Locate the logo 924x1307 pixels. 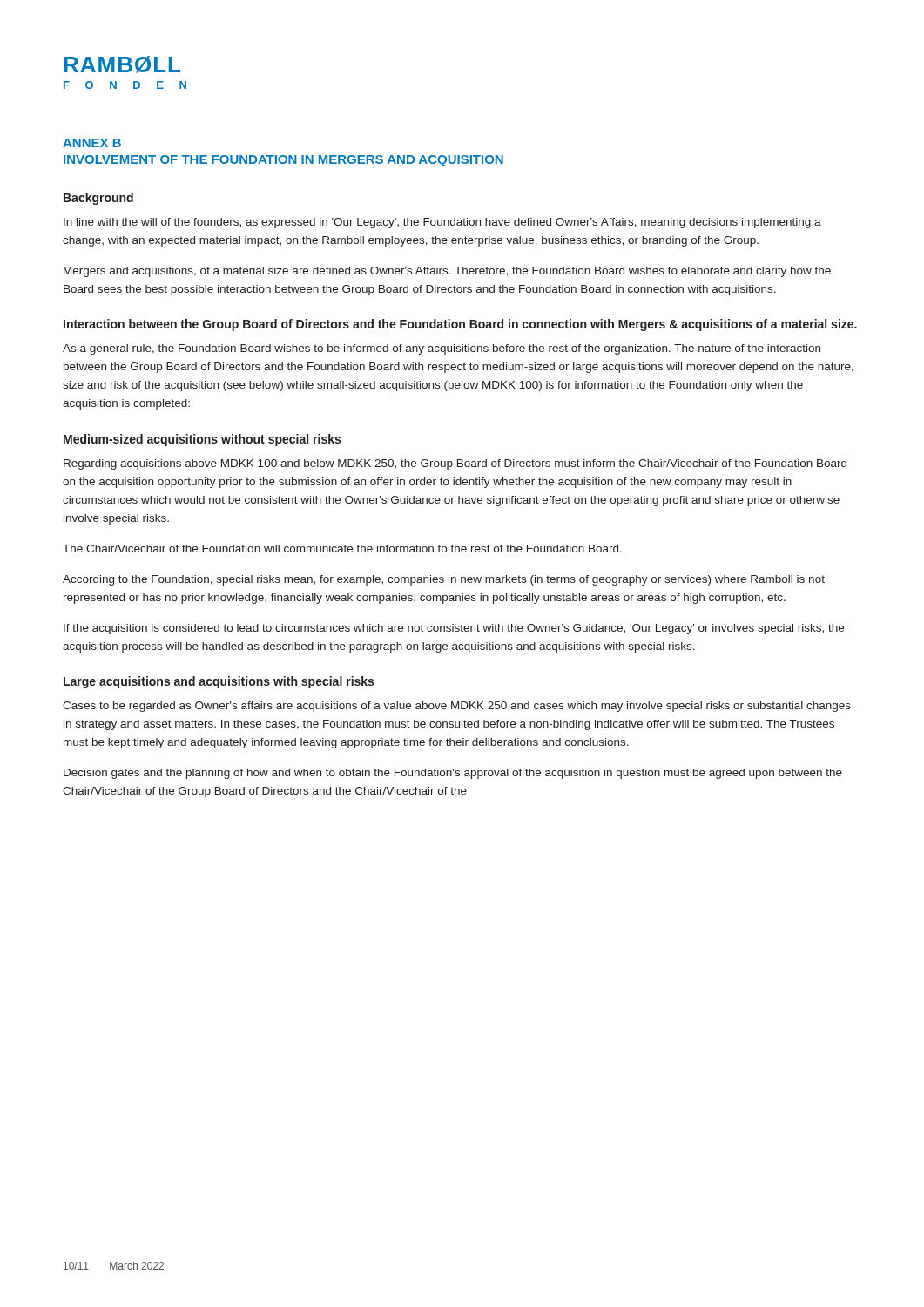462,73
